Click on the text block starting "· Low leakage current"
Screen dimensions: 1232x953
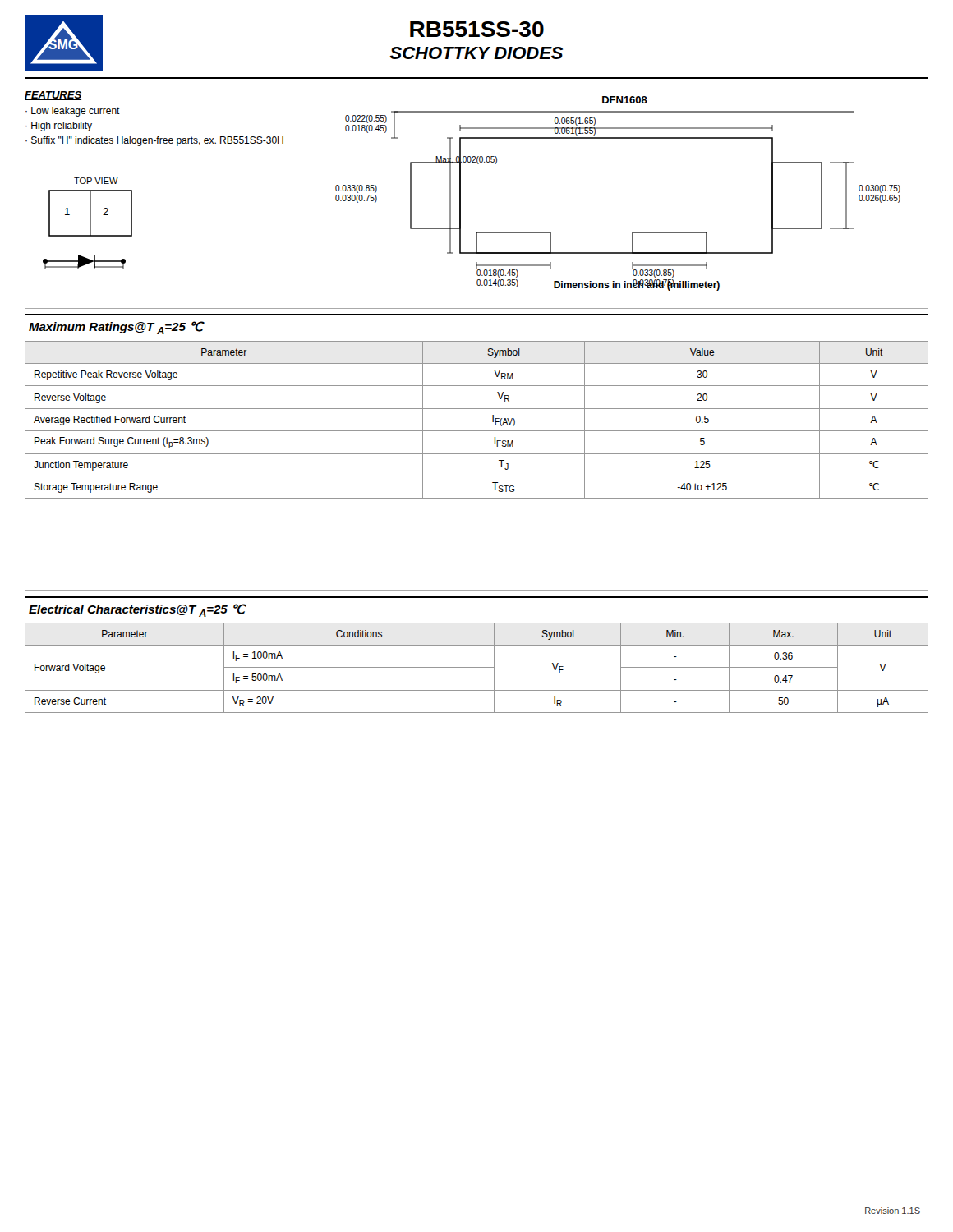click(72, 111)
